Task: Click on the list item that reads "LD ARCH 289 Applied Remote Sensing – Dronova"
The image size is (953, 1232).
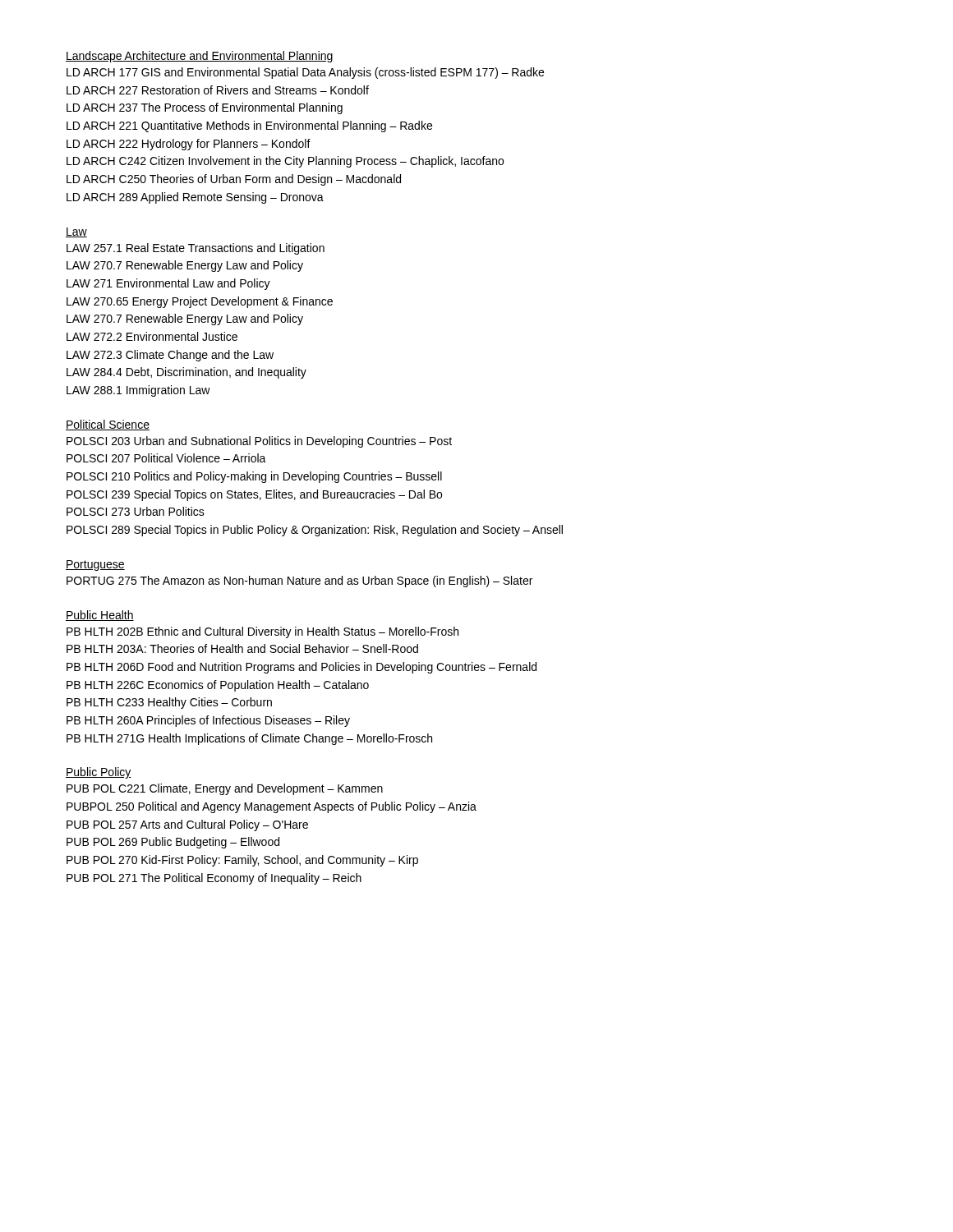Action: pyautogui.click(x=195, y=197)
